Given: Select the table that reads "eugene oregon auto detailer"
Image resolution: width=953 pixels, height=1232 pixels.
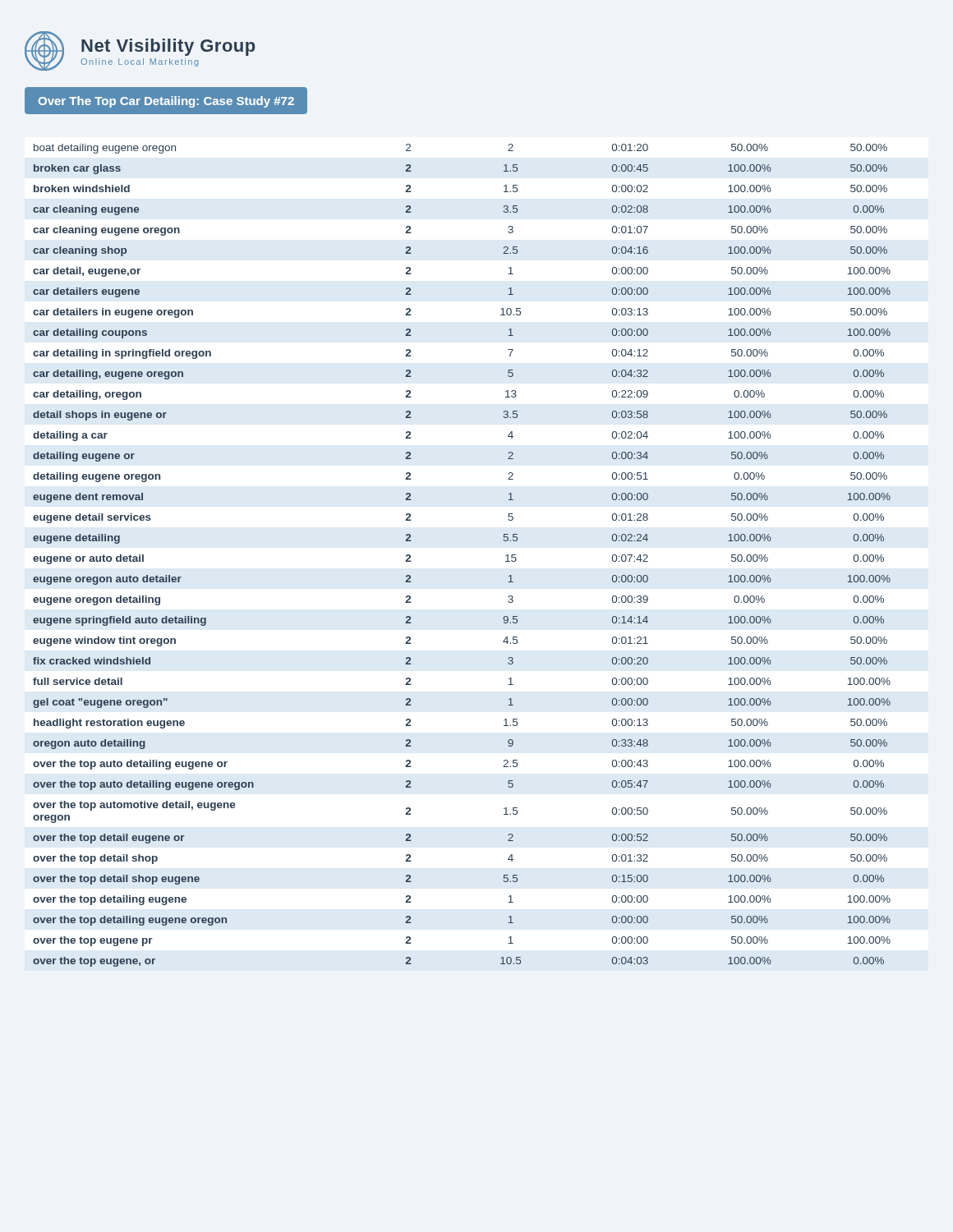Looking at the screenshot, I should coord(476,554).
